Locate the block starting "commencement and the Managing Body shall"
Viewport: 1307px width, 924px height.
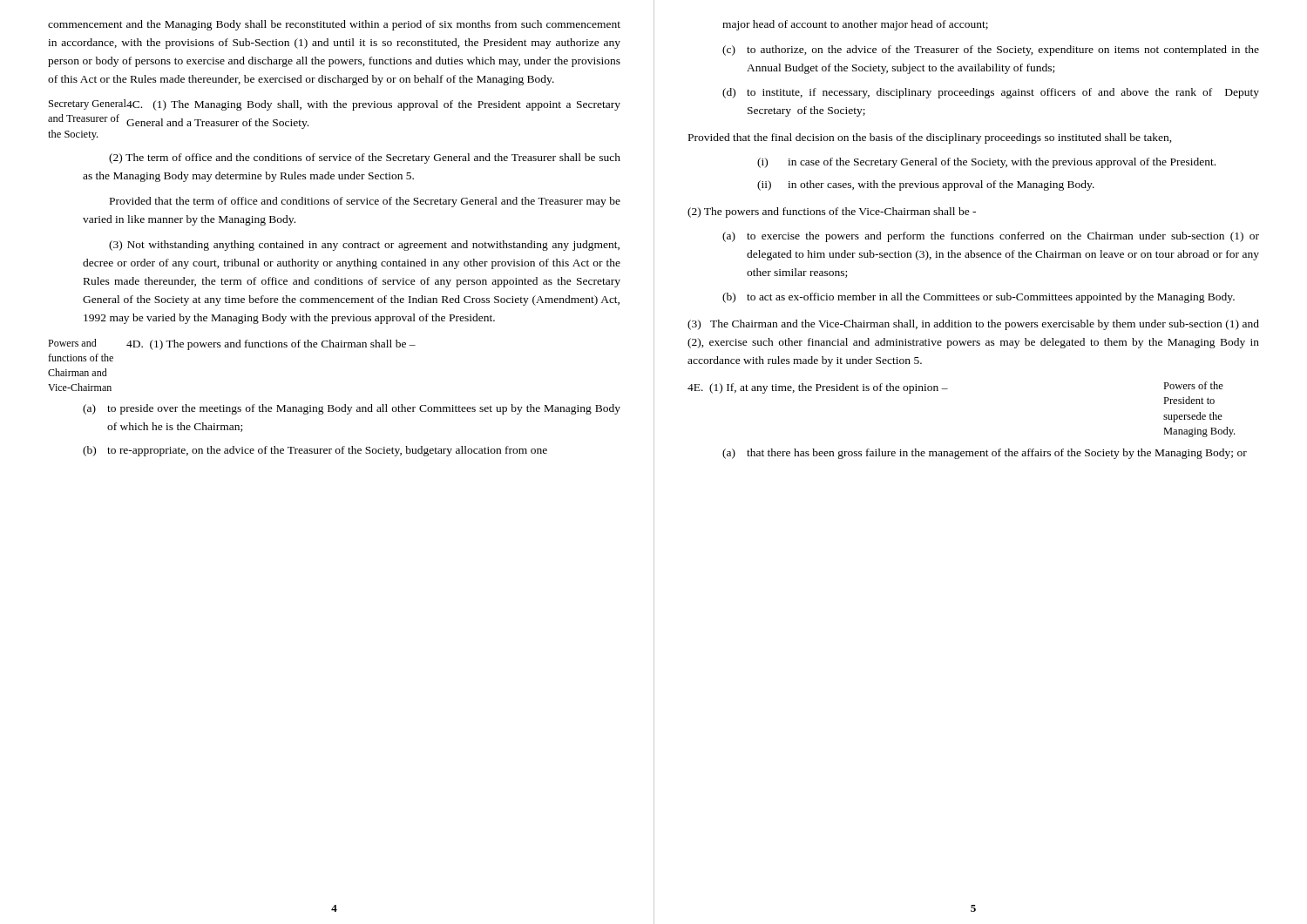tap(334, 51)
